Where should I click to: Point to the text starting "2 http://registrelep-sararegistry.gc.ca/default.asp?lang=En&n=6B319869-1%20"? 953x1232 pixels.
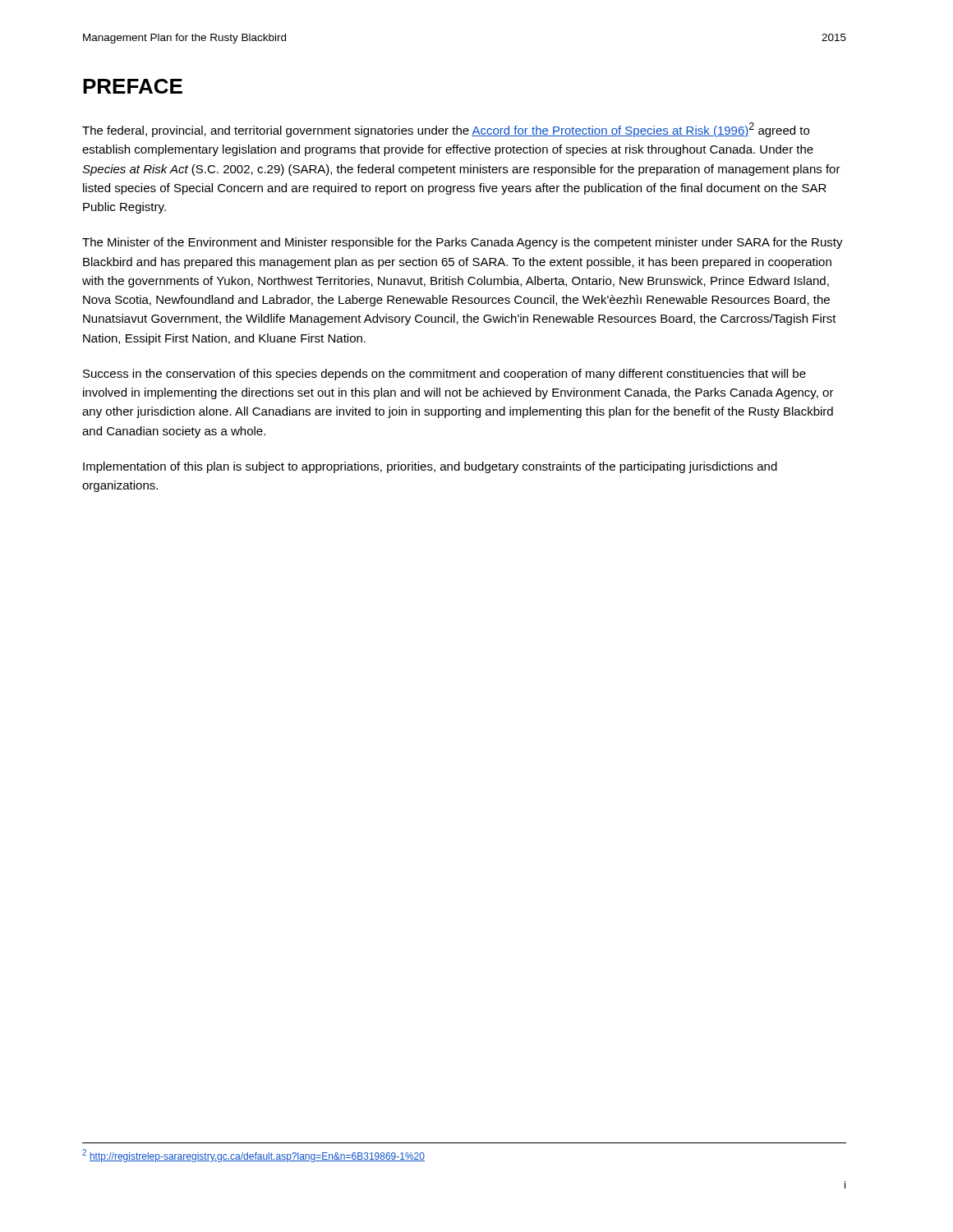pyautogui.click(x=253, y=1155)
